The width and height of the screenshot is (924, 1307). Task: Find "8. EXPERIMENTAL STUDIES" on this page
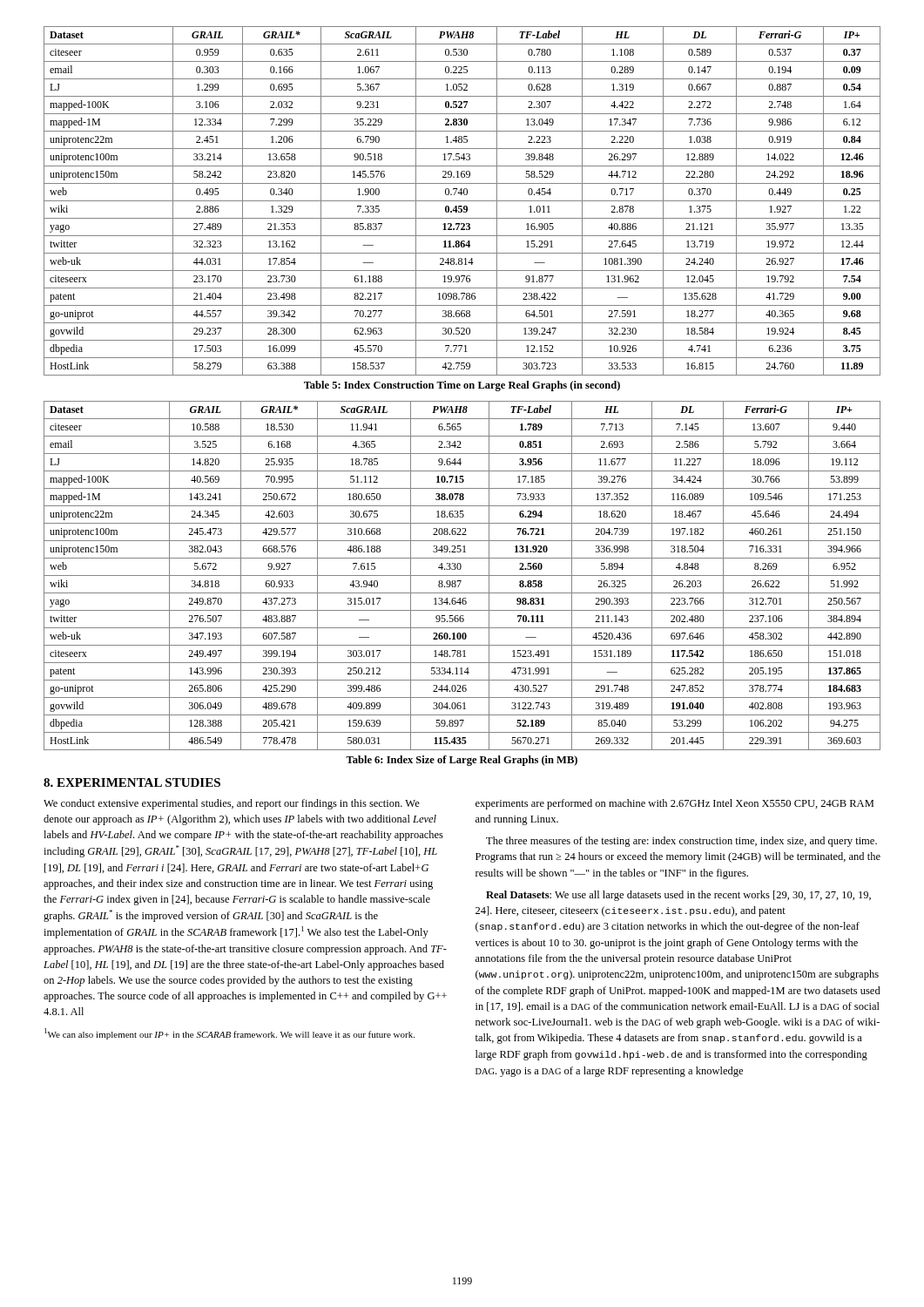click(132, 782)
